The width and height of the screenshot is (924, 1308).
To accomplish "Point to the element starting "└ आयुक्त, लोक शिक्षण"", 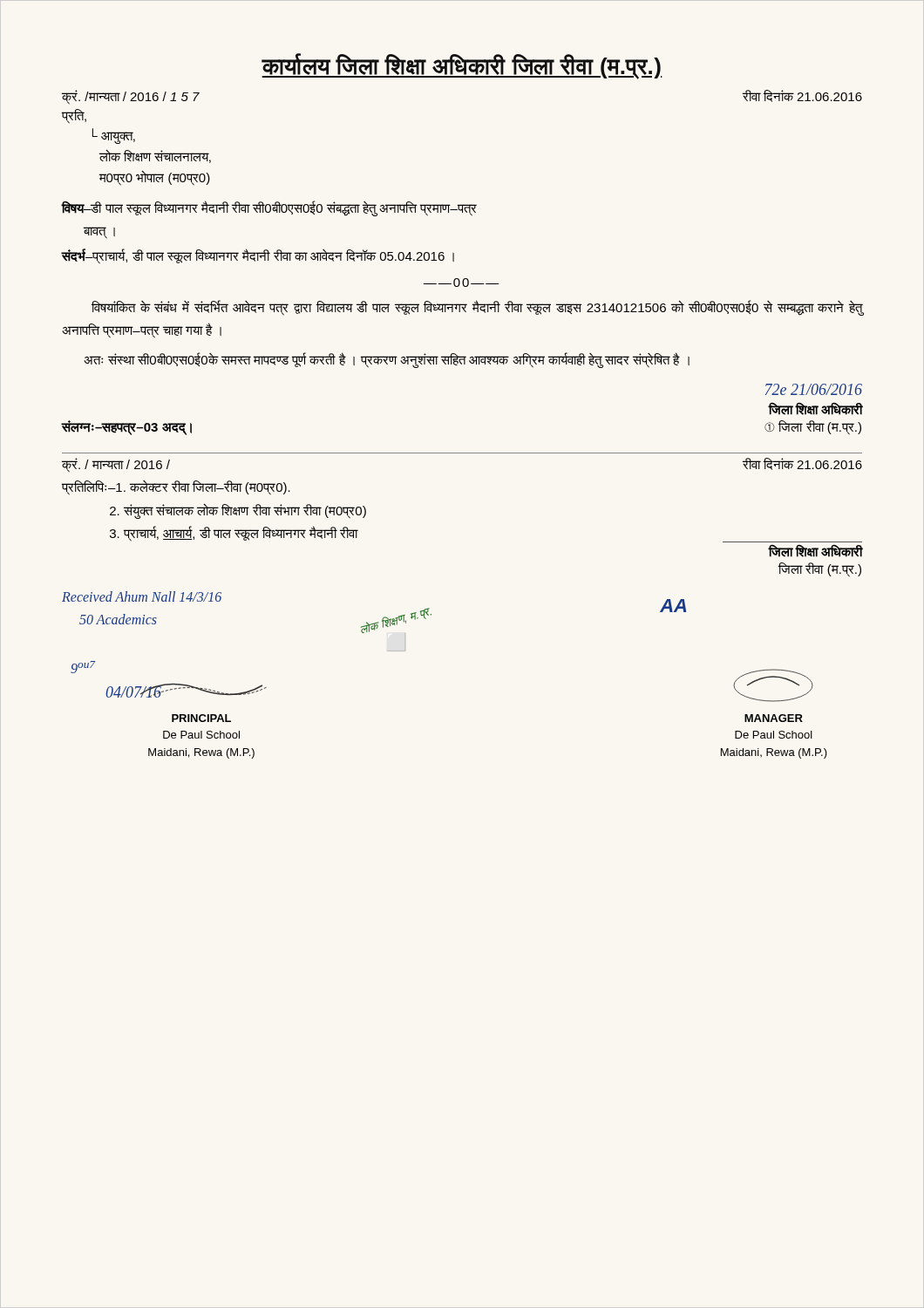I will point(150,157).
